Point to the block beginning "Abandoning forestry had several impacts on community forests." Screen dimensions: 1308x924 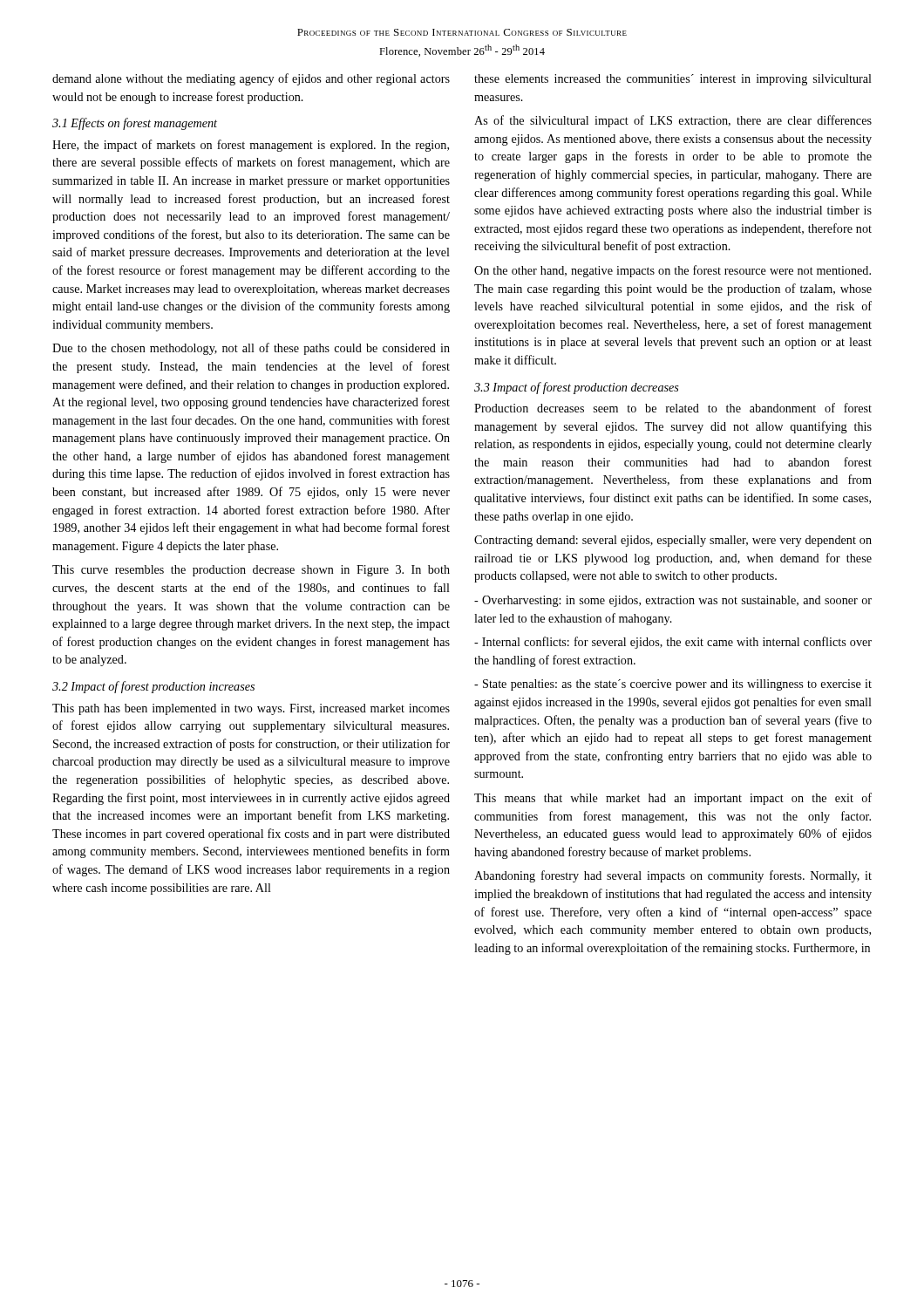point(673,912)
